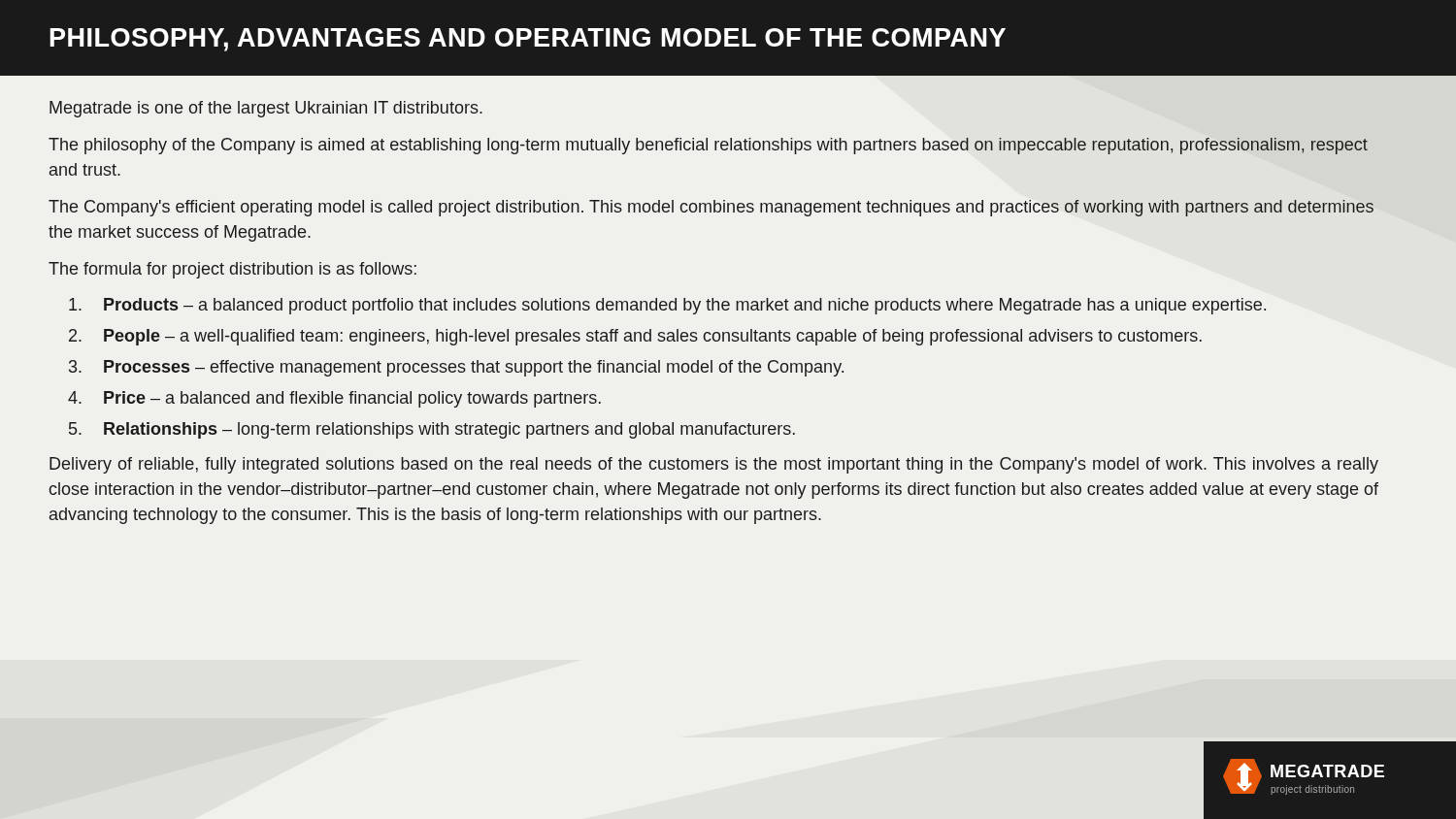The image size is (1456, 819).
Task: Find the passage starting "Delivery of reliable,"
Action: coord(713,489)
